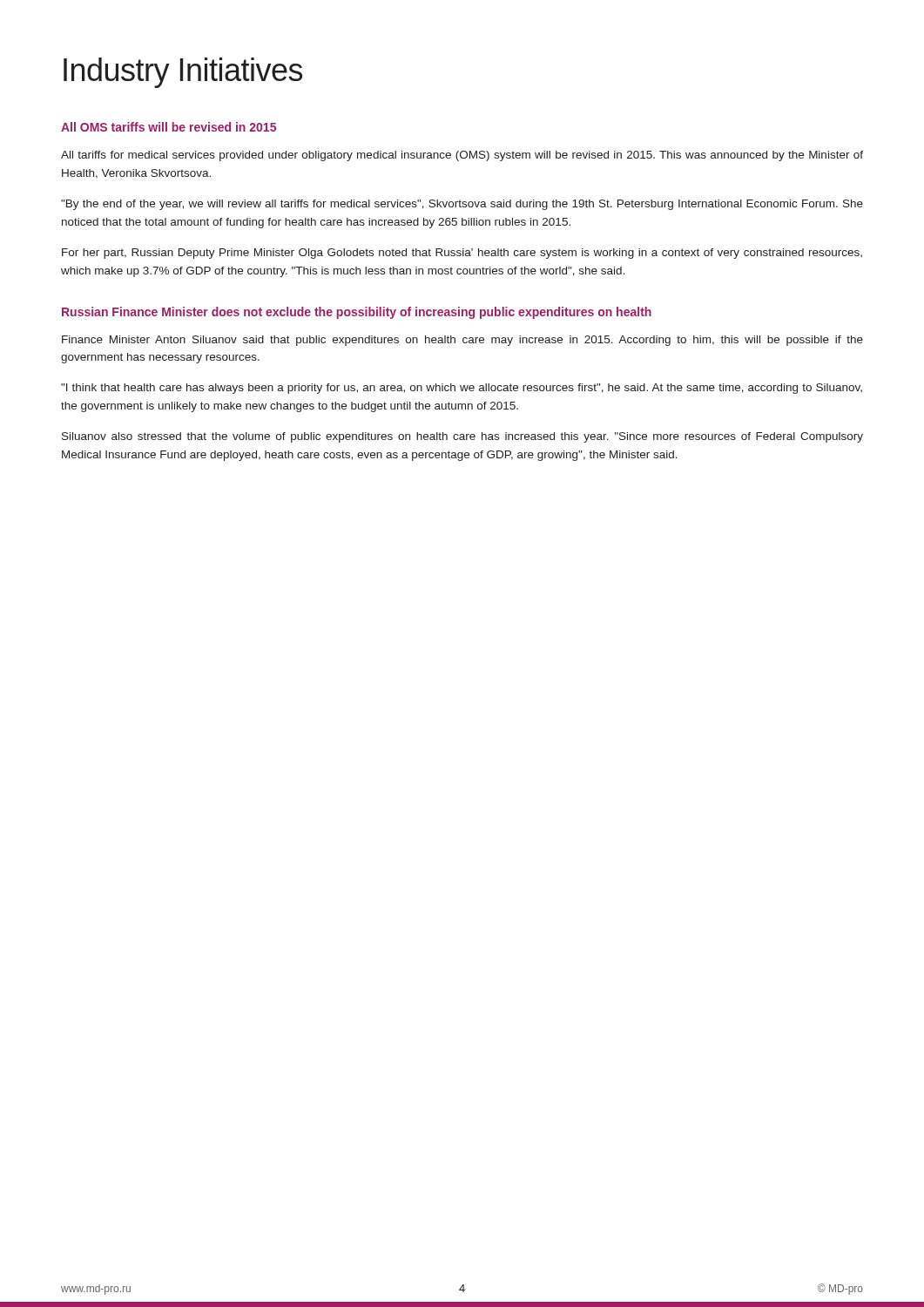Select the element starting "Siluanov also stressed that the volume"
Image resolution: width=924 pixels, height=1307 pixels.
[462, 446]
